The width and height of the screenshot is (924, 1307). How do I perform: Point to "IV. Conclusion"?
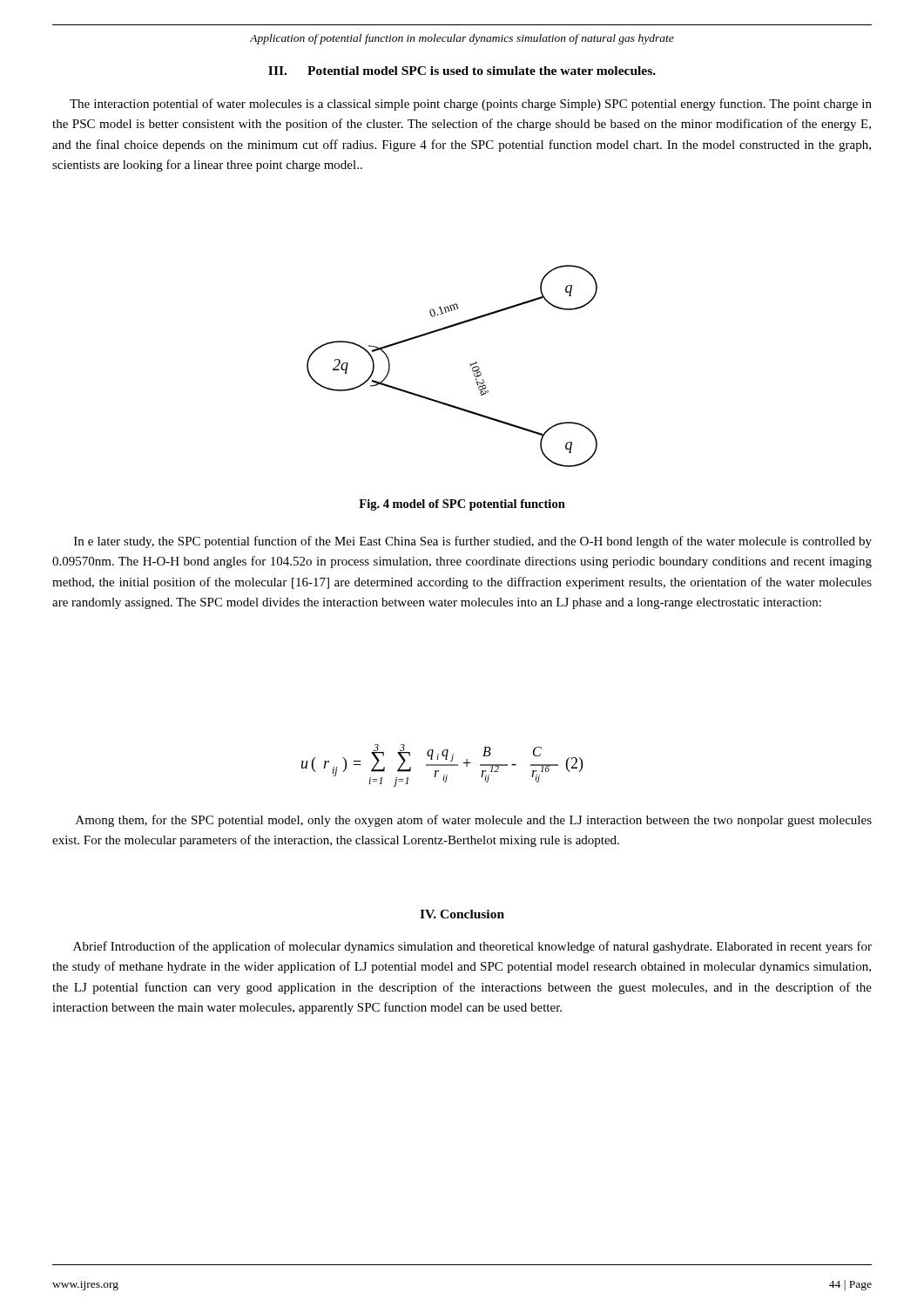[x=462, y=914]
